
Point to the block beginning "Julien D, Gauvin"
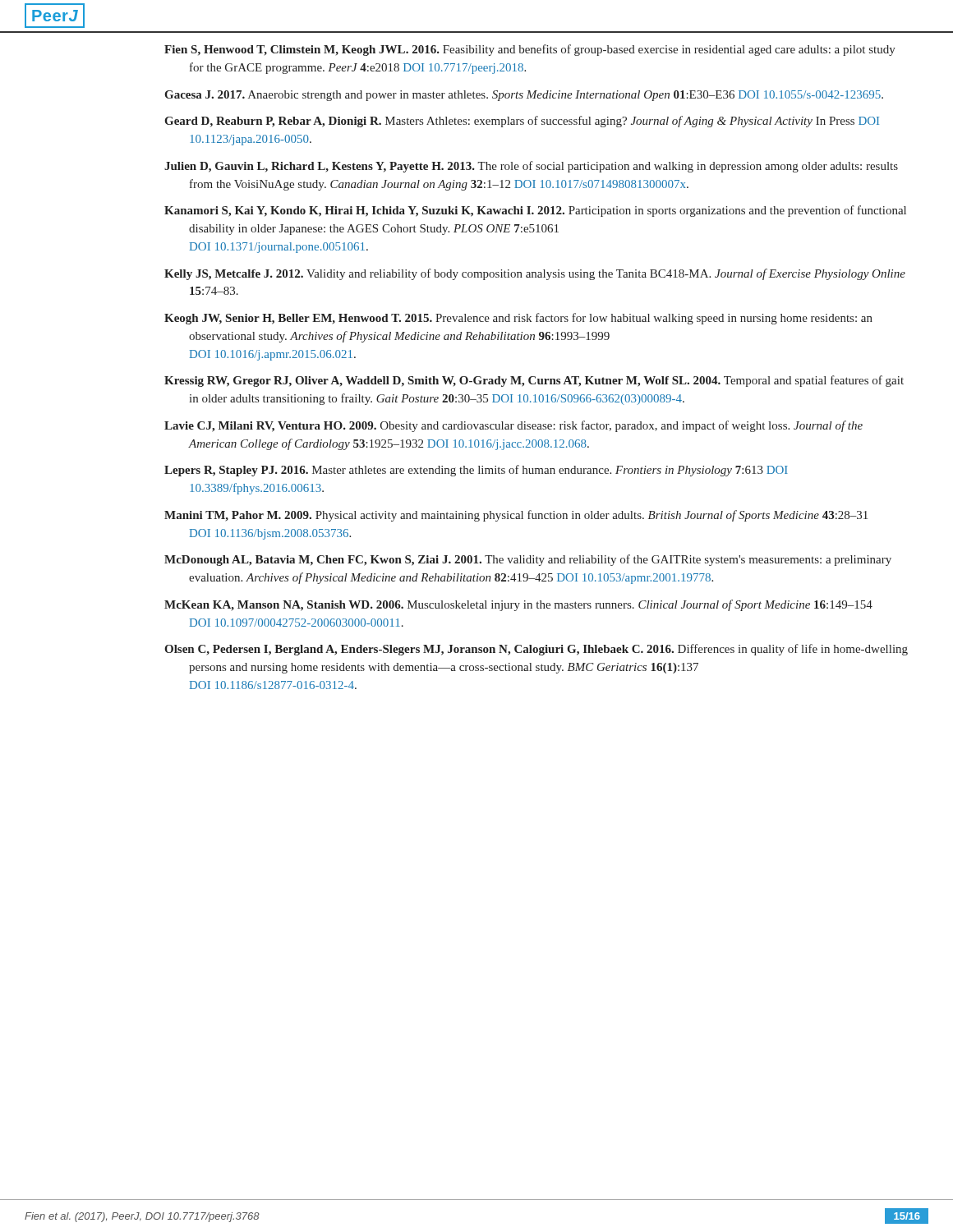[x=538, y=175]
